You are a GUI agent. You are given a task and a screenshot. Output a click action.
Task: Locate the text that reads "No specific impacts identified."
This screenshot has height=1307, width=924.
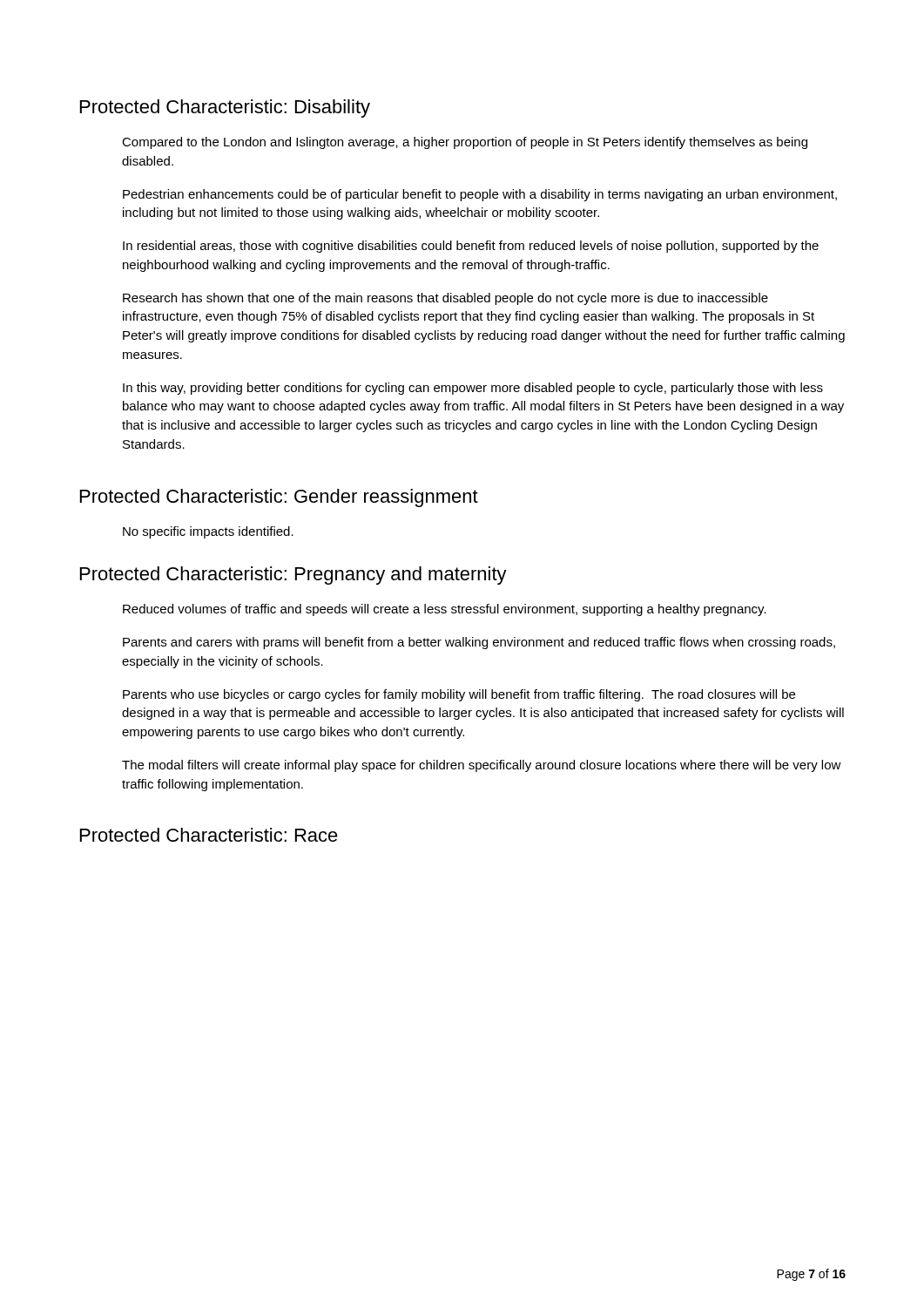click(208, 531)
